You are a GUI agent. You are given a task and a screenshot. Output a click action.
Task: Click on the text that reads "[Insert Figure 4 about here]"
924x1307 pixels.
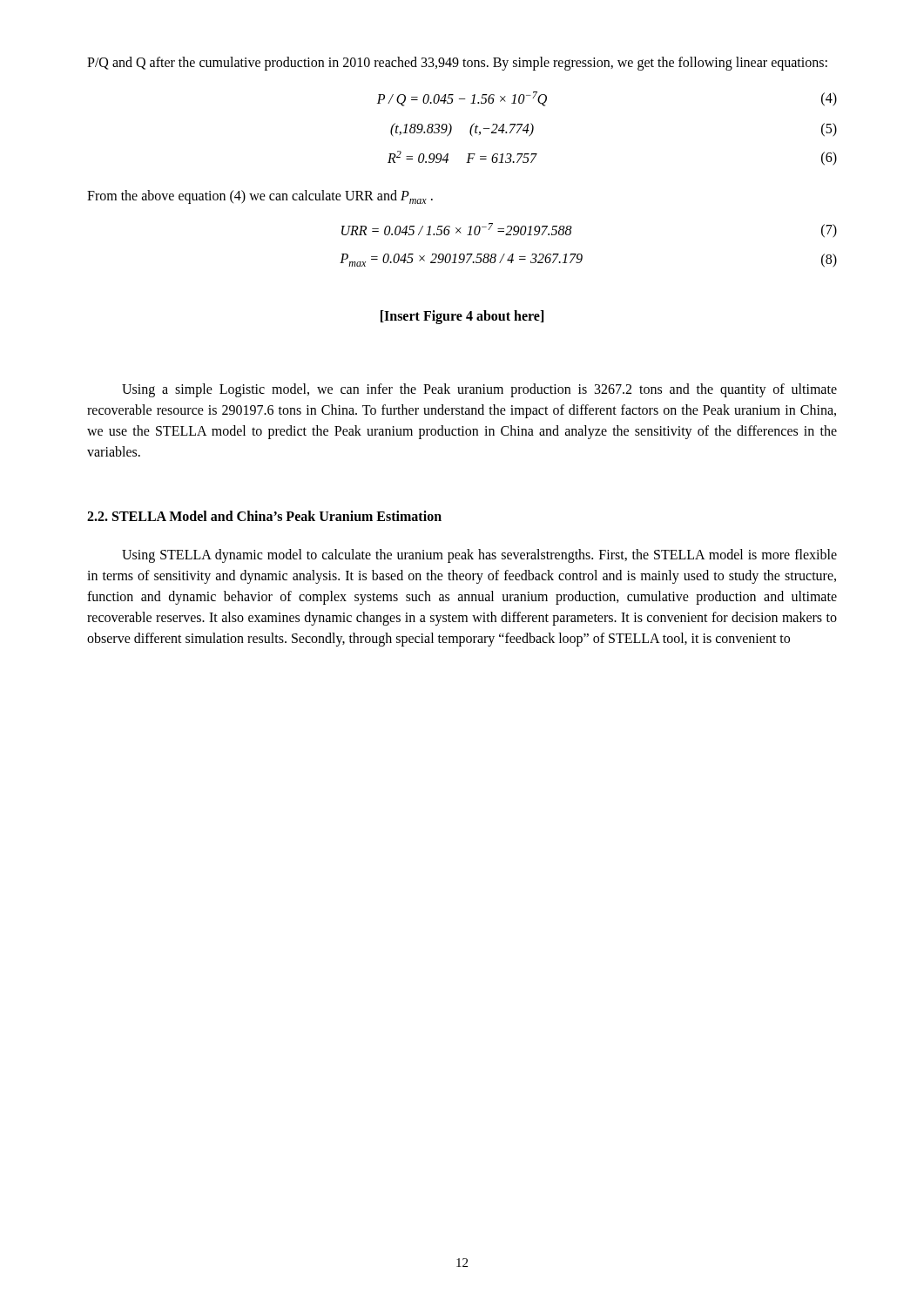pos(462,316)
